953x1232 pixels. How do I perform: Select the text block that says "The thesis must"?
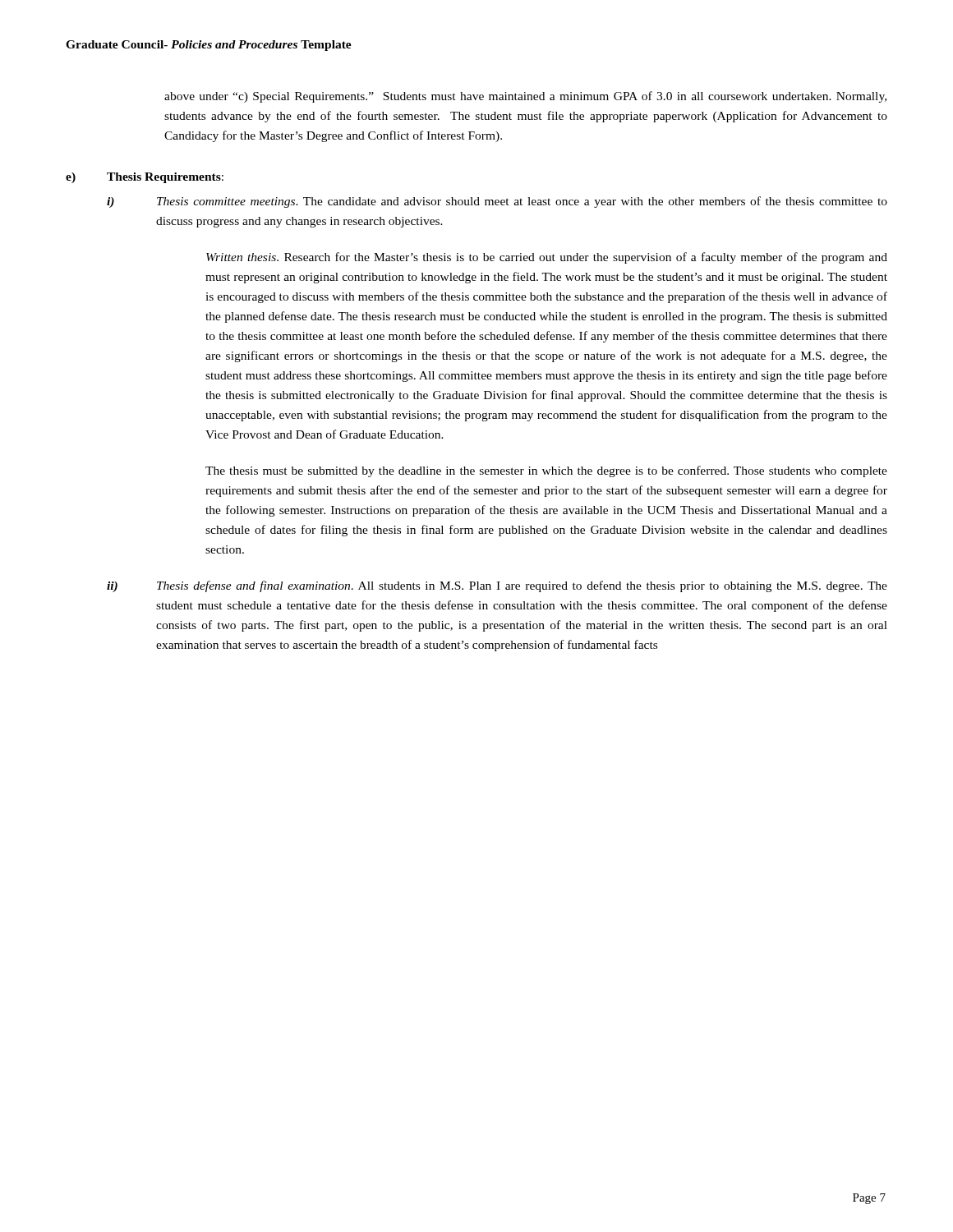click(x=546, y=510)
